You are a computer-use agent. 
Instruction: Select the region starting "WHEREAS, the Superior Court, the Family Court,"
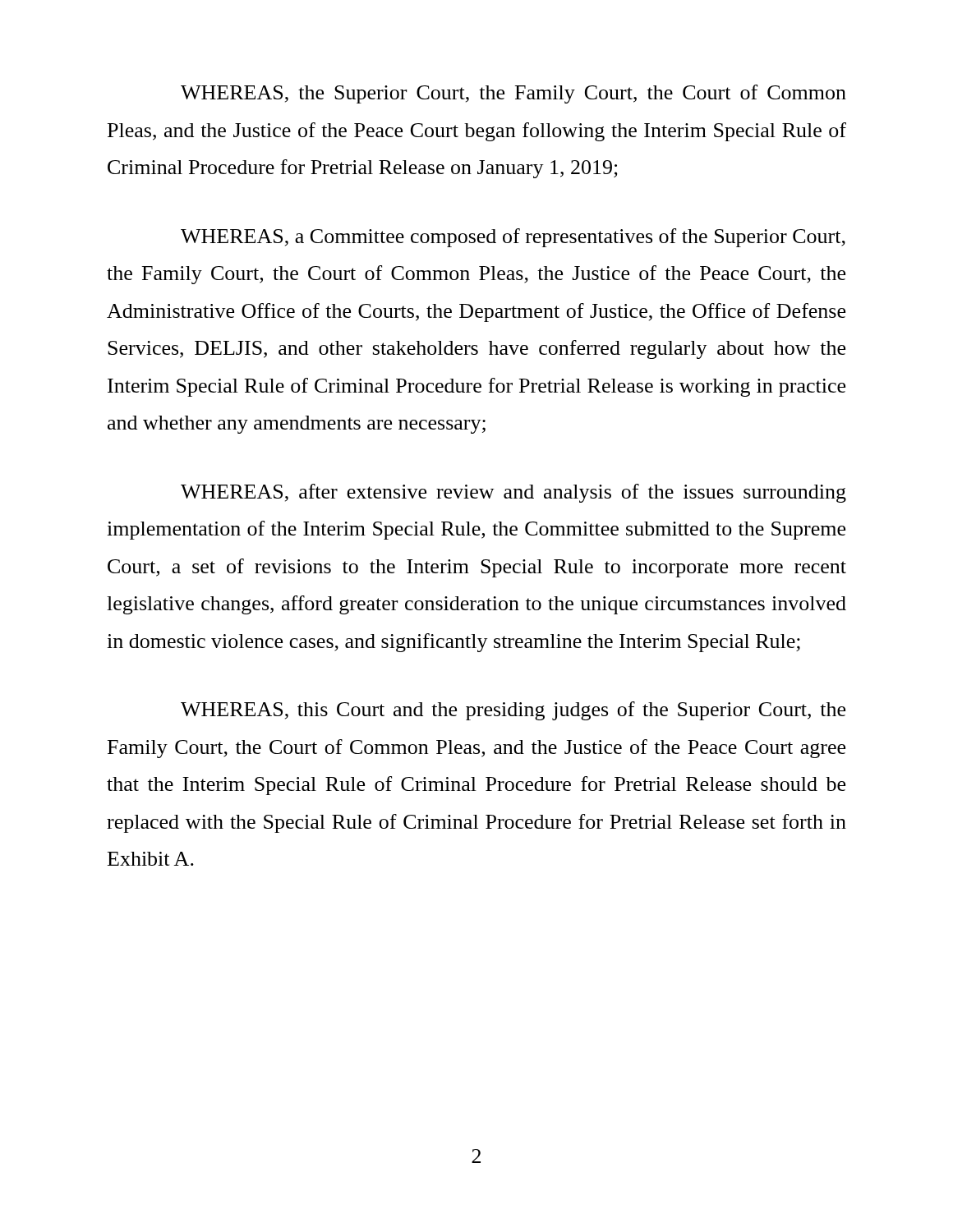pos(476,130)
